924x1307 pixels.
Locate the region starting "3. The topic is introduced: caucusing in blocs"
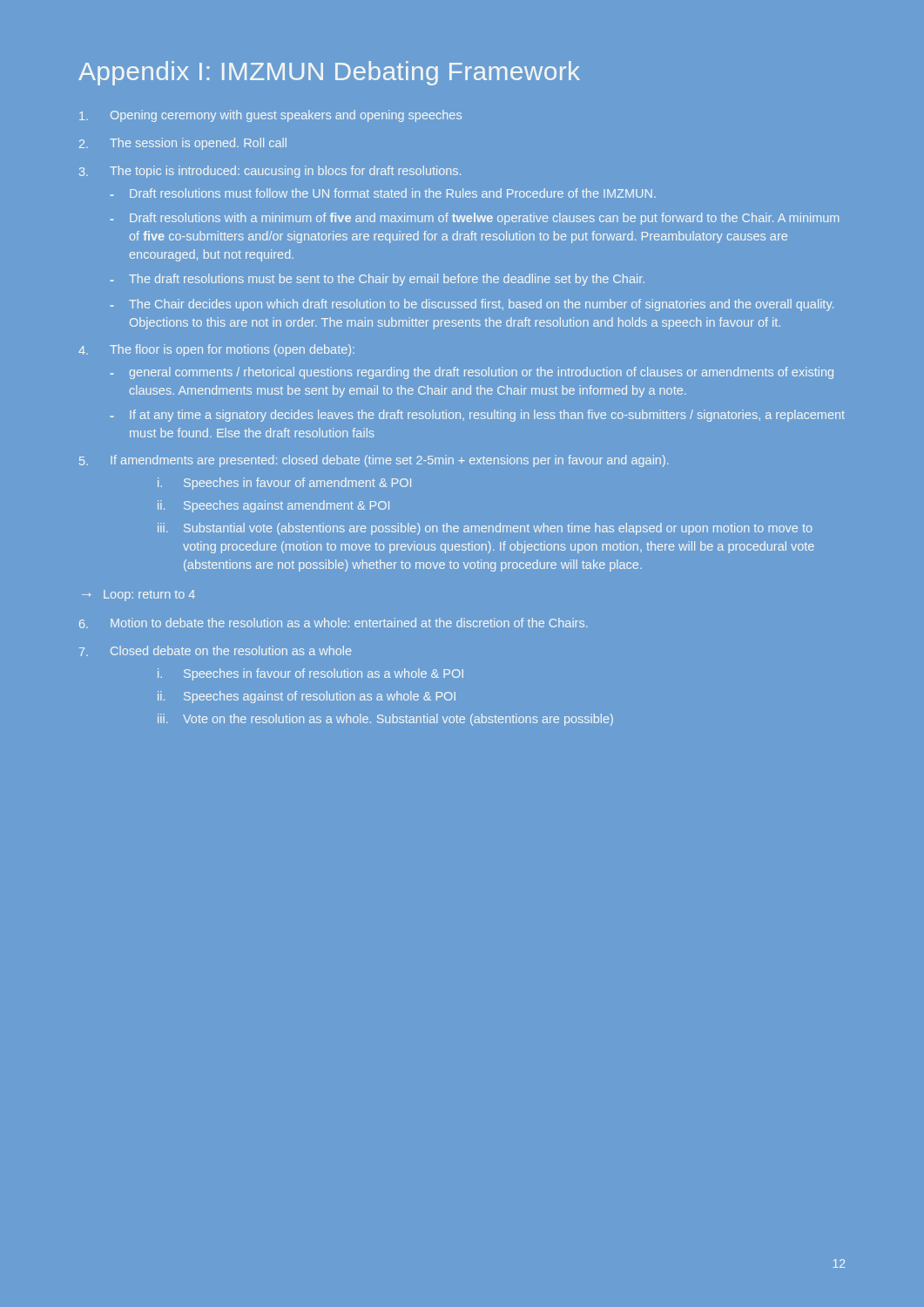point(462,247)
